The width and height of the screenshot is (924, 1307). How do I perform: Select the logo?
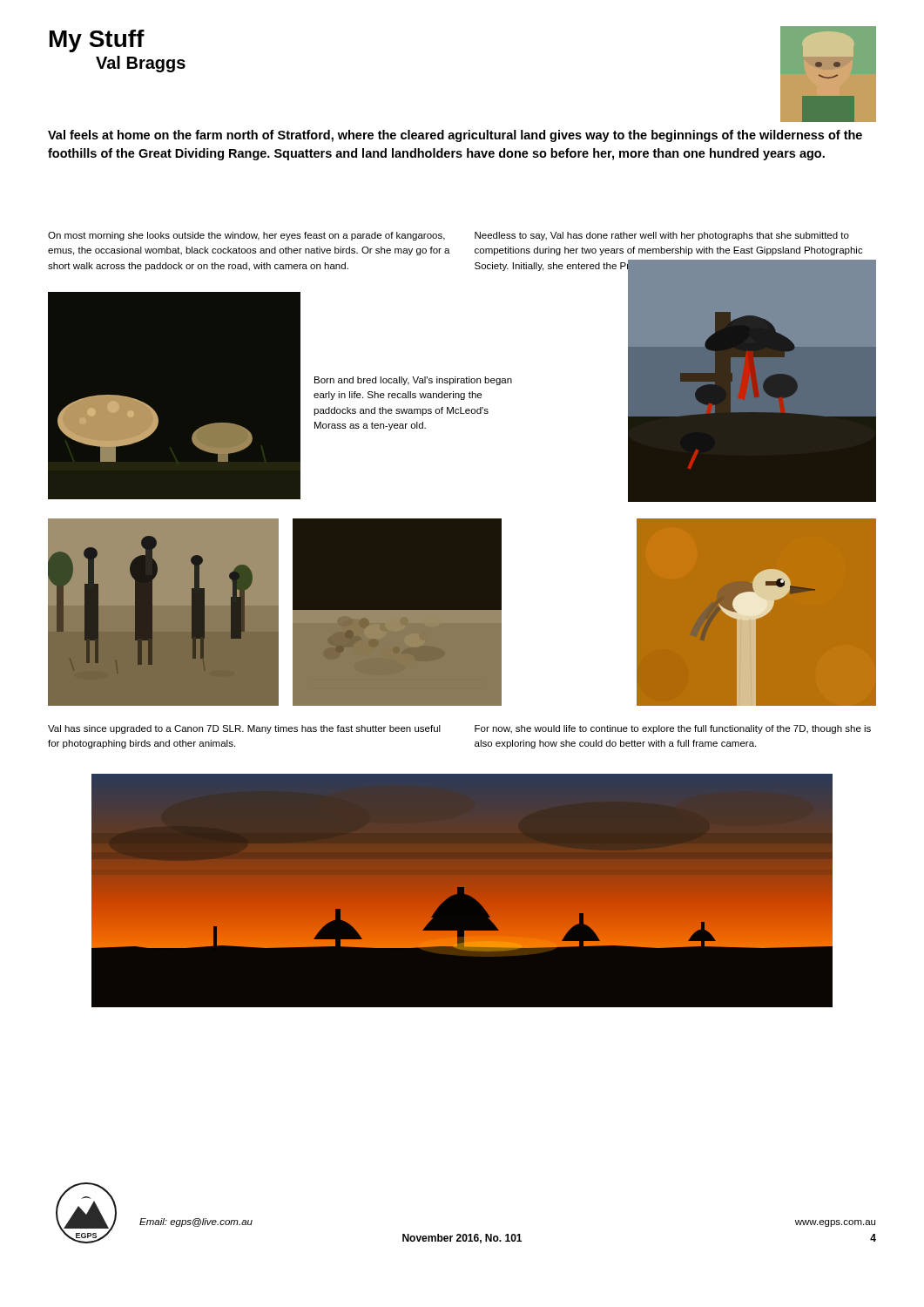[x=86, y=1213]
